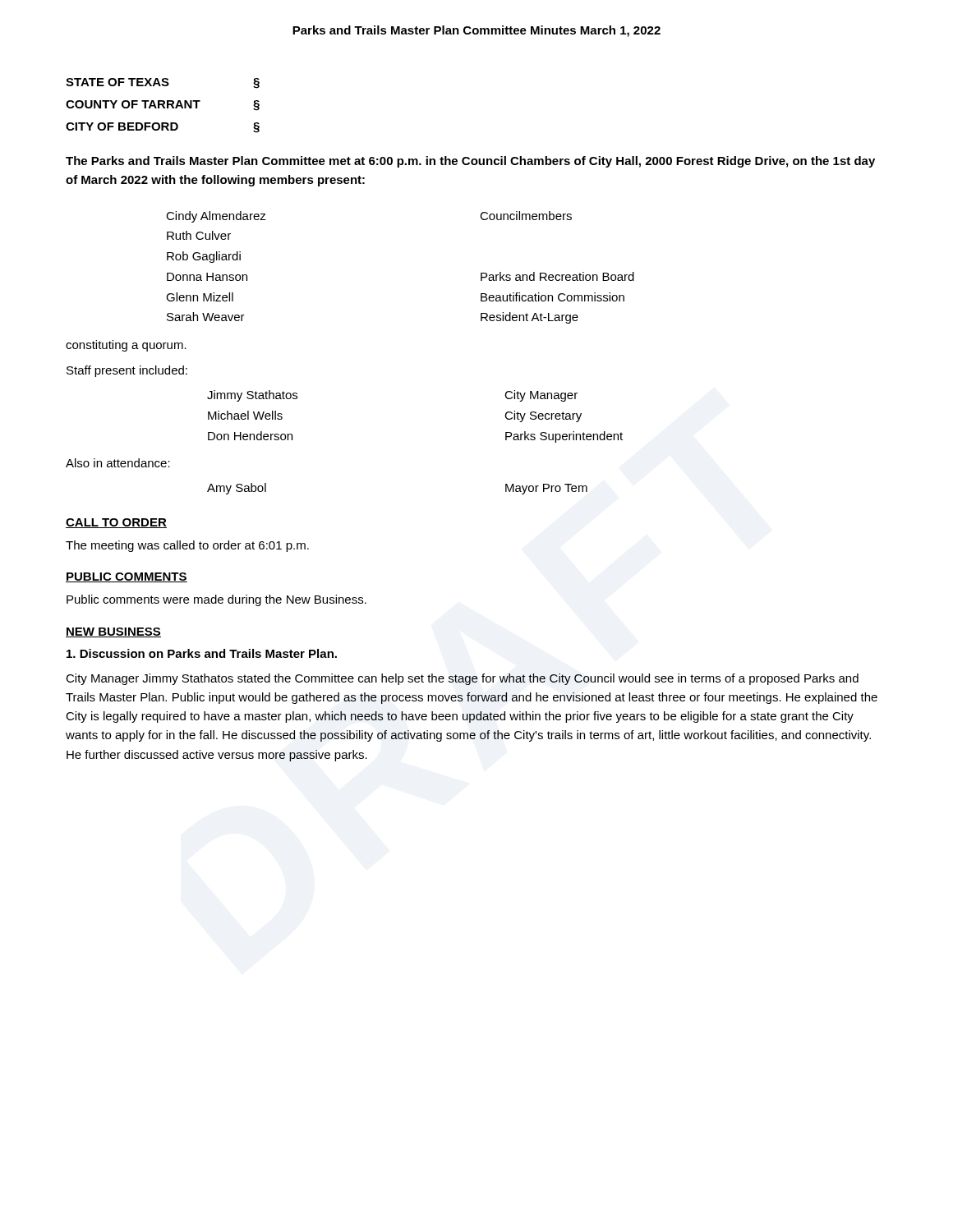Locate the text starting "constituting a quorum."

pyautogui.click(x=126, y=345)
